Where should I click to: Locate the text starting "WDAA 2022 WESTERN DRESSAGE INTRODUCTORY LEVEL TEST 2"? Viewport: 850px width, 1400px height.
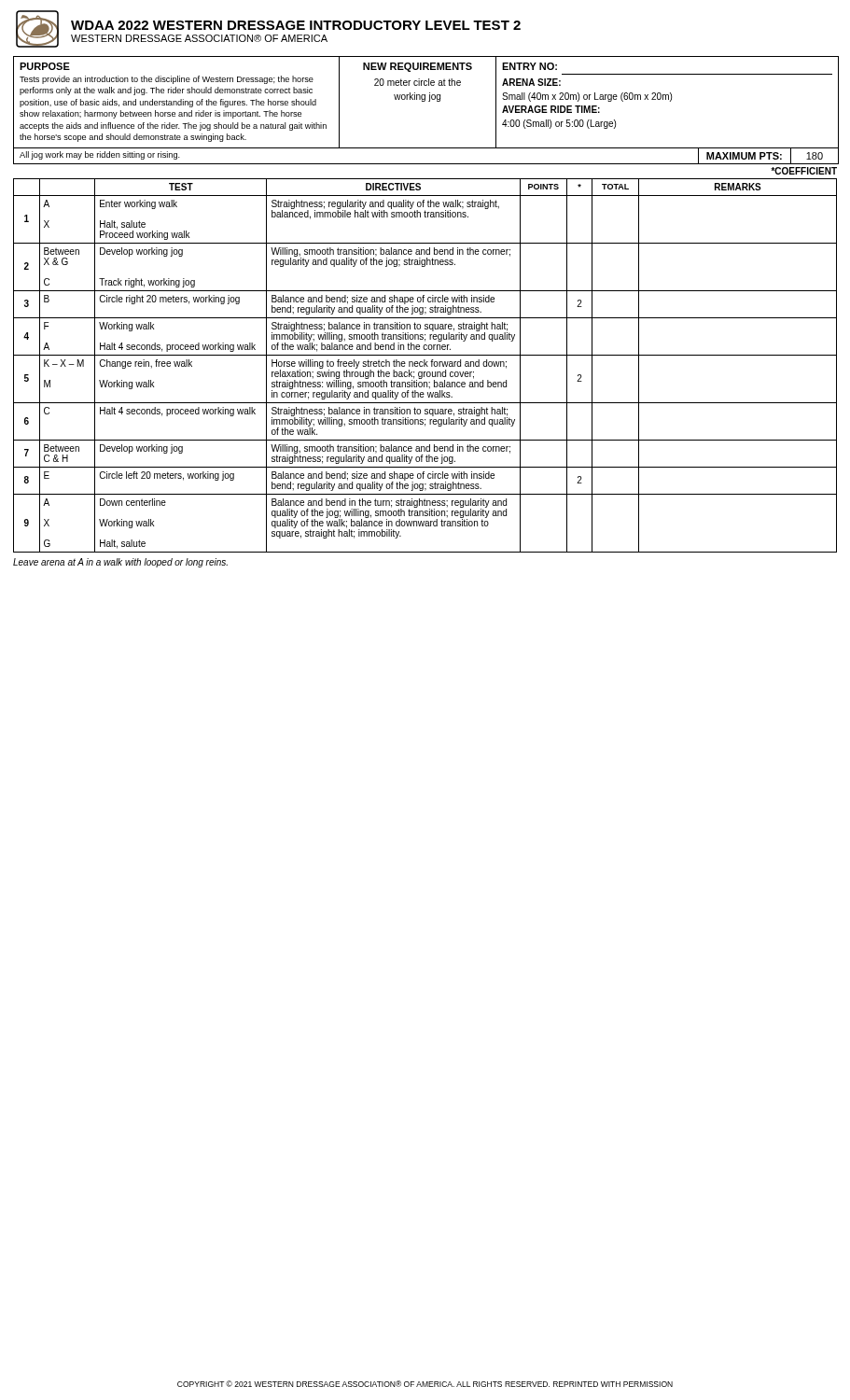pyautogui.click(x=296, y=24)
